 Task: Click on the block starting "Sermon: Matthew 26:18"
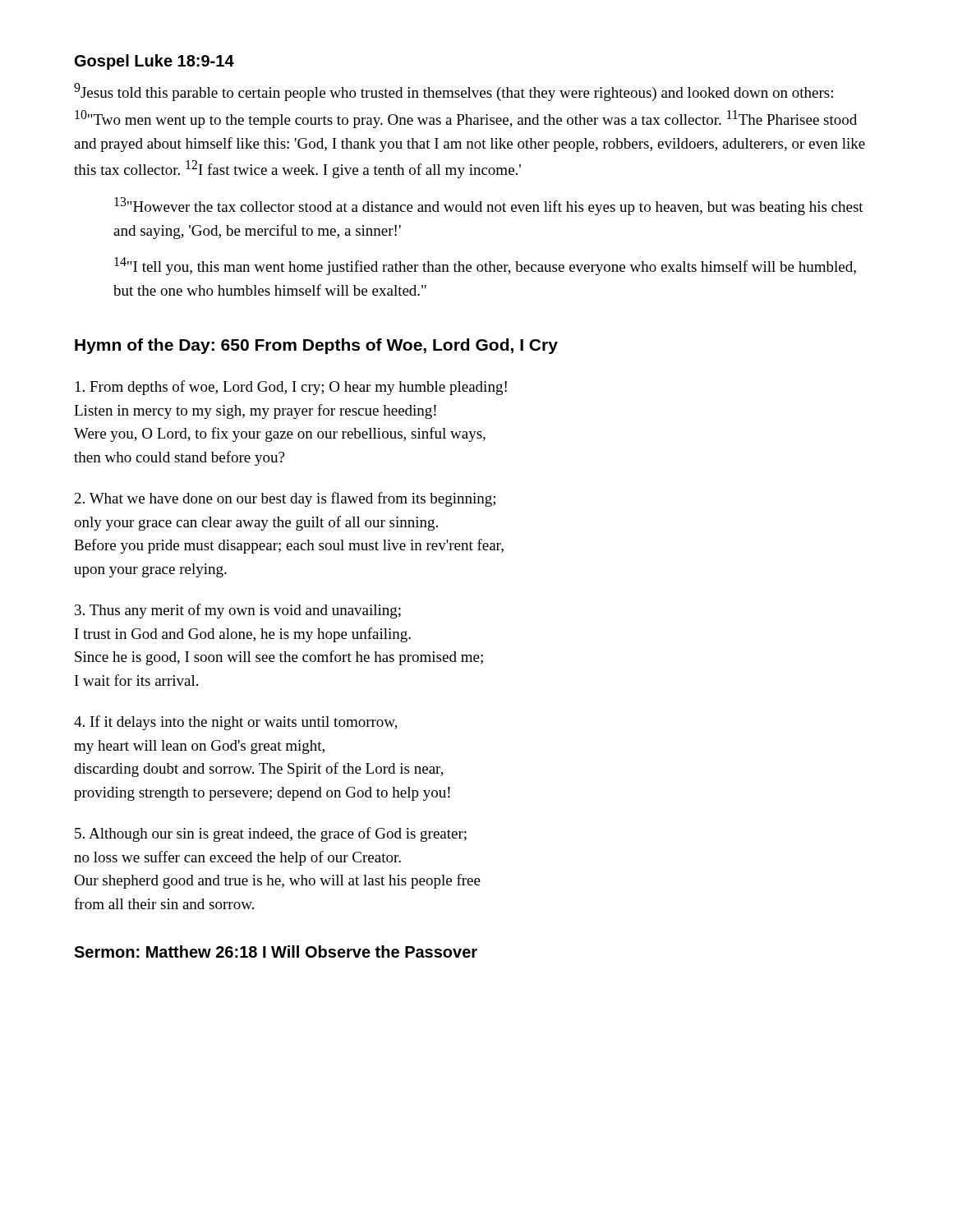(x=476, y=952)
